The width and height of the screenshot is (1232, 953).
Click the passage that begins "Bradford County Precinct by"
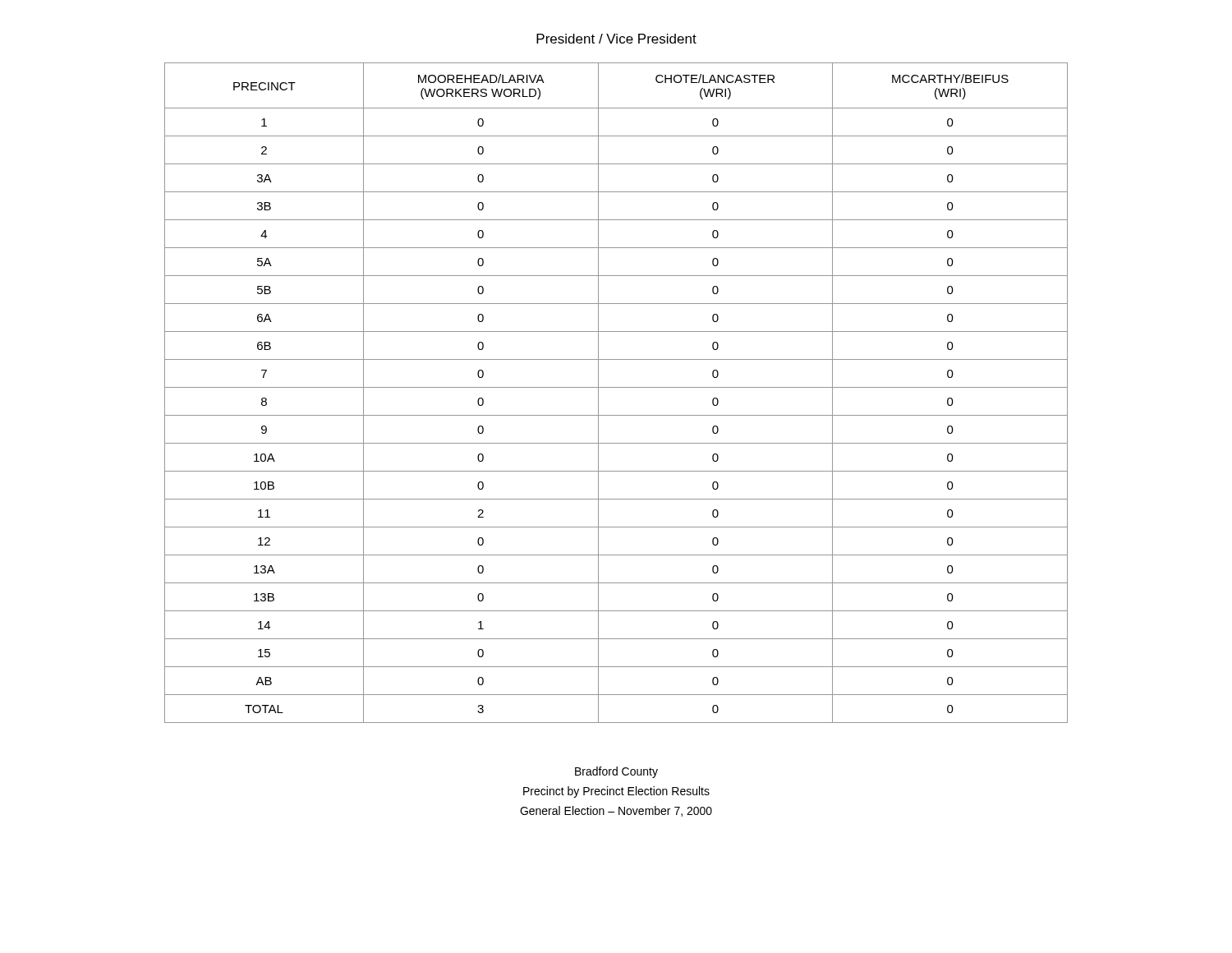(616, 791)
